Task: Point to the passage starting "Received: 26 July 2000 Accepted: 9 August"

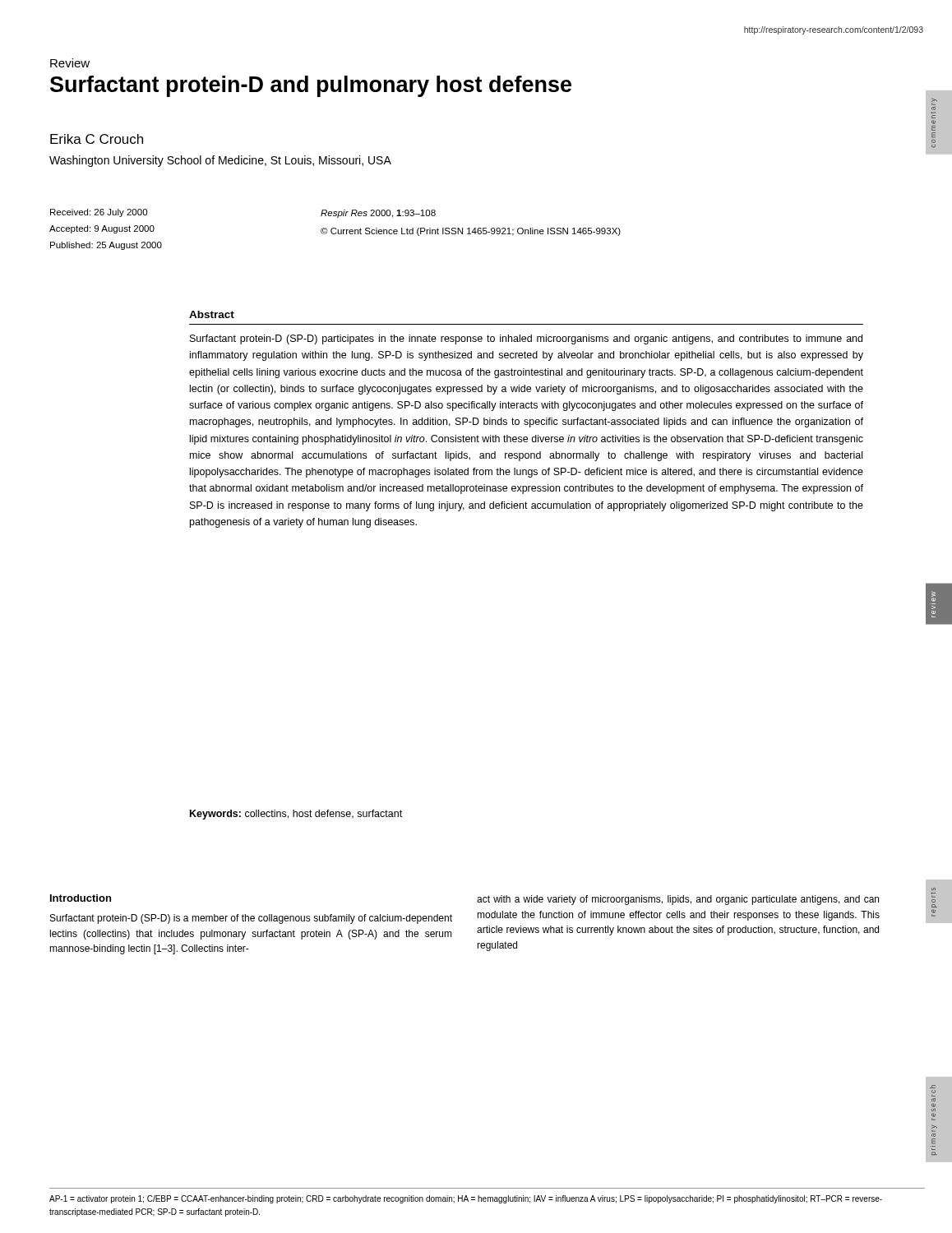Action: [x=106, y=229]
